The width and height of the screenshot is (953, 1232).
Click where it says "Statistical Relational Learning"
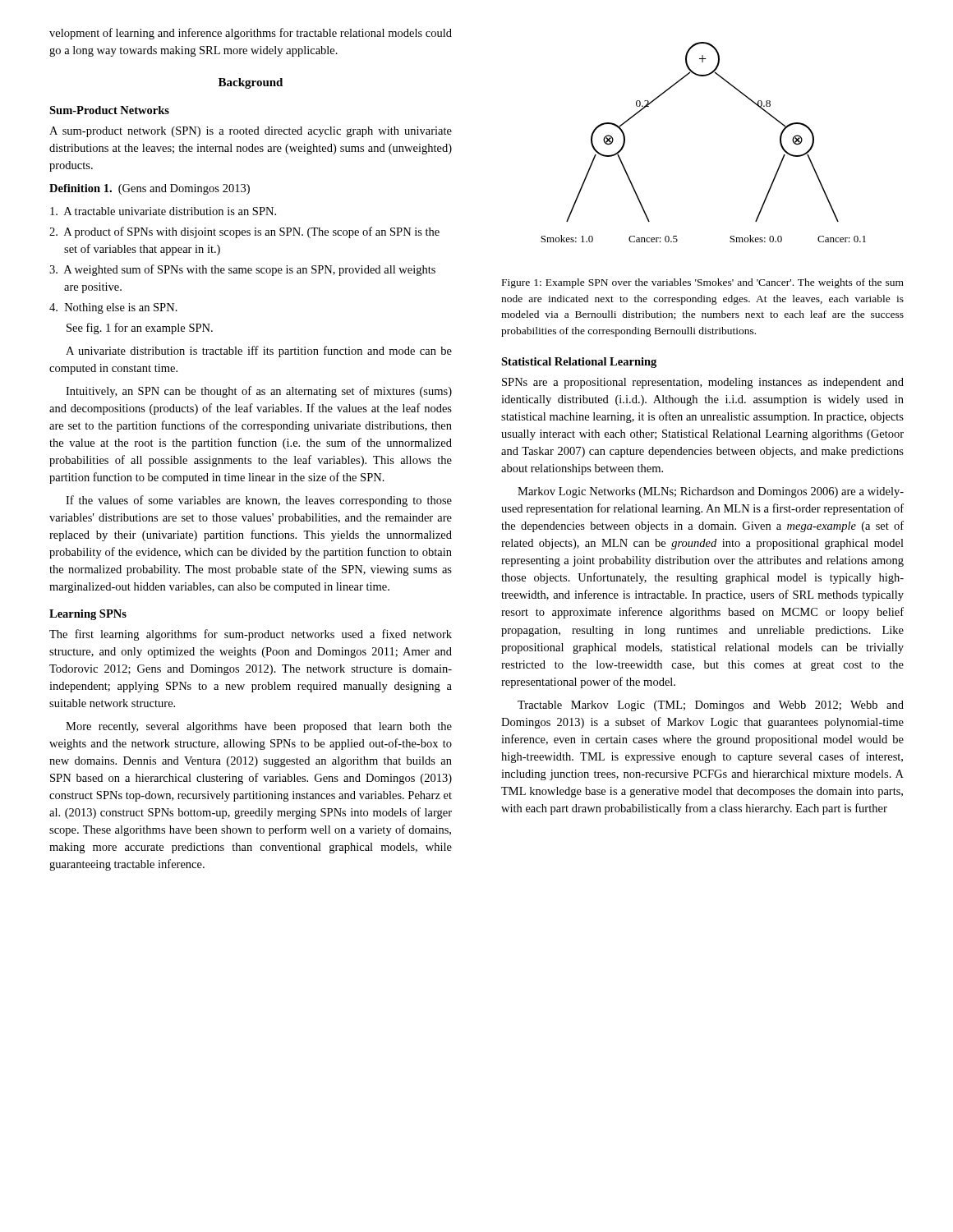coord(579,363)
